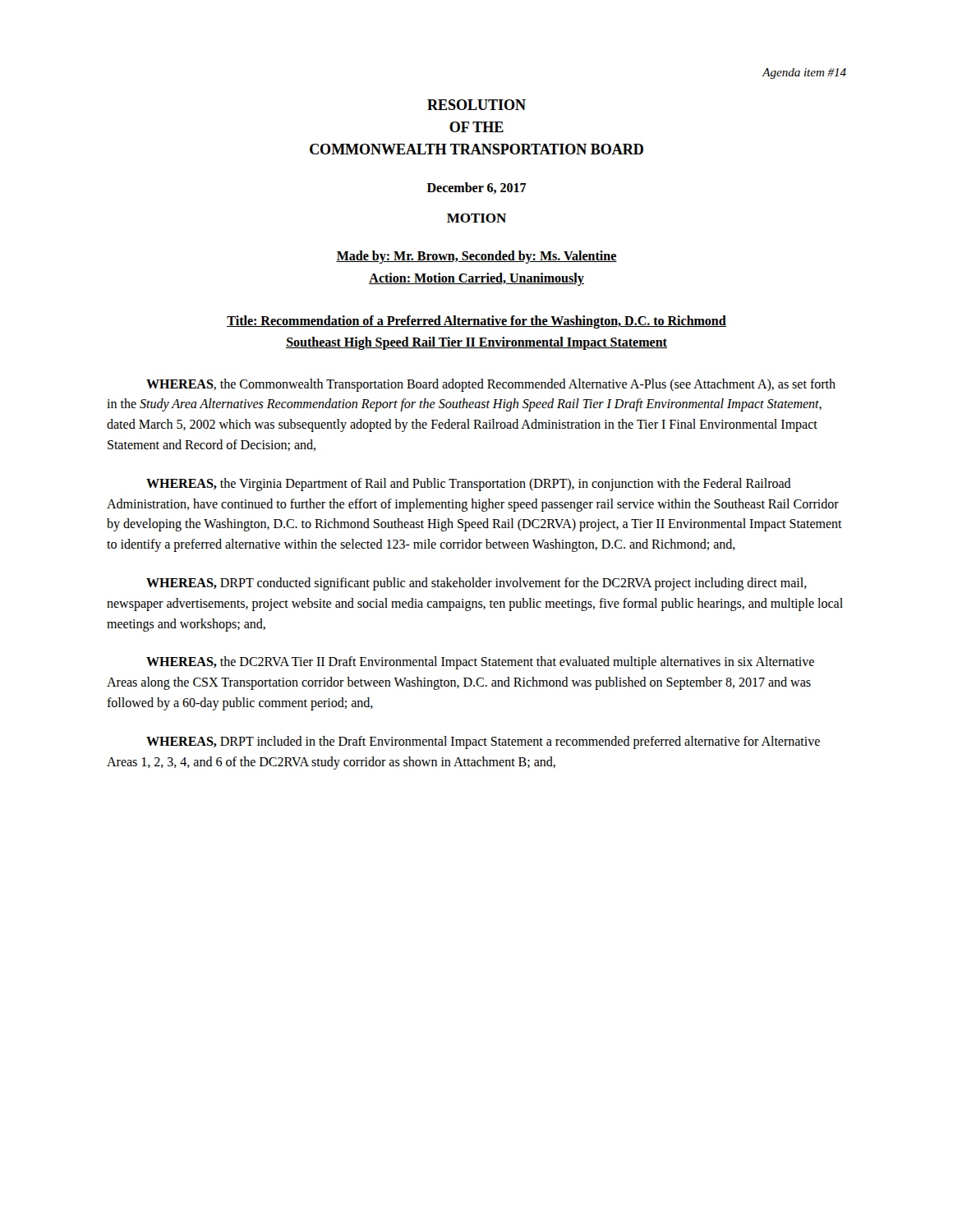953x1232 pixels.
Task: Point to the text block starting "December 6, 2017"
Action: click(x=476, y=188)
